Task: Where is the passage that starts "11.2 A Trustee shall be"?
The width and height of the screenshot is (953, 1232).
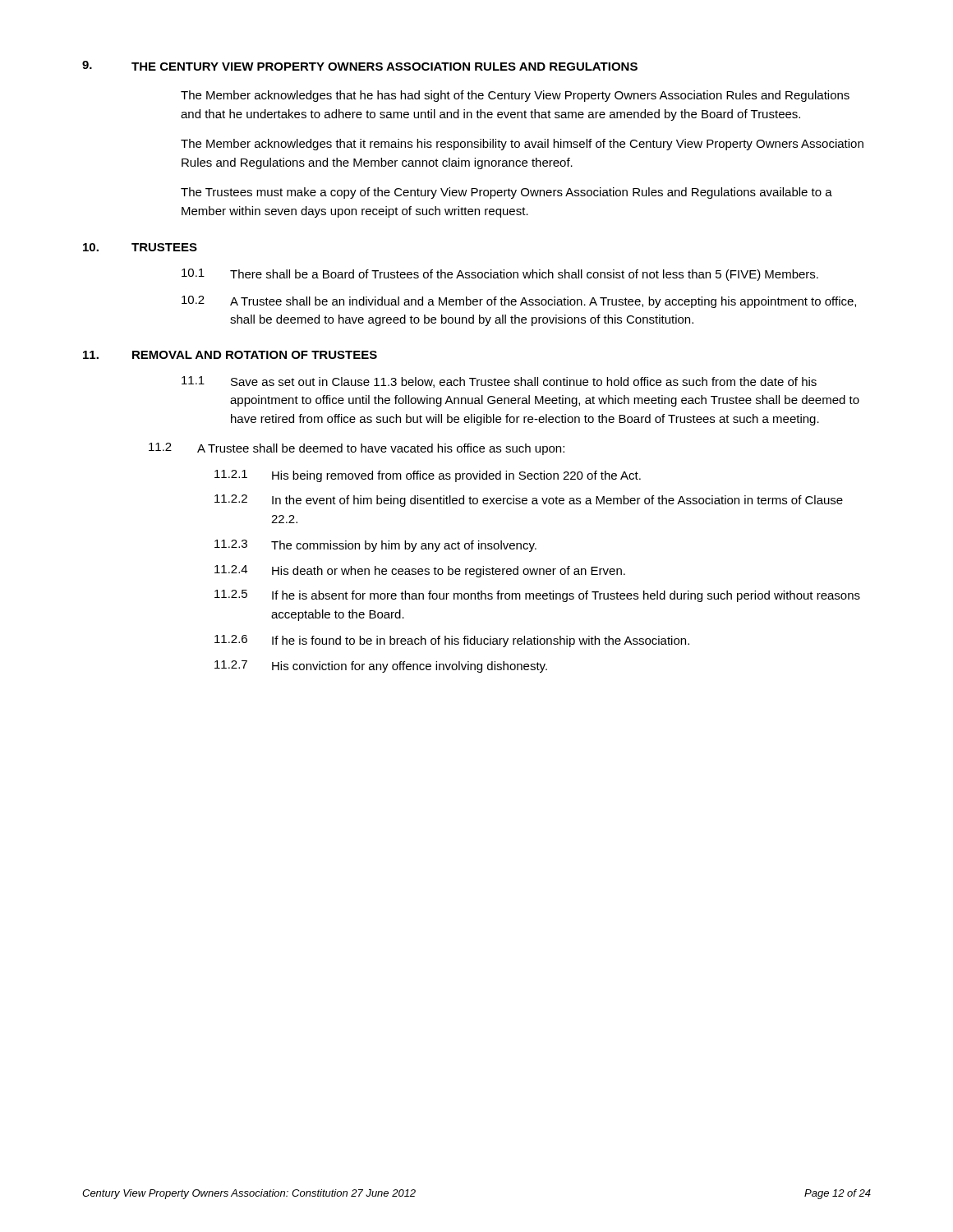Action: [x=509, y=449]
